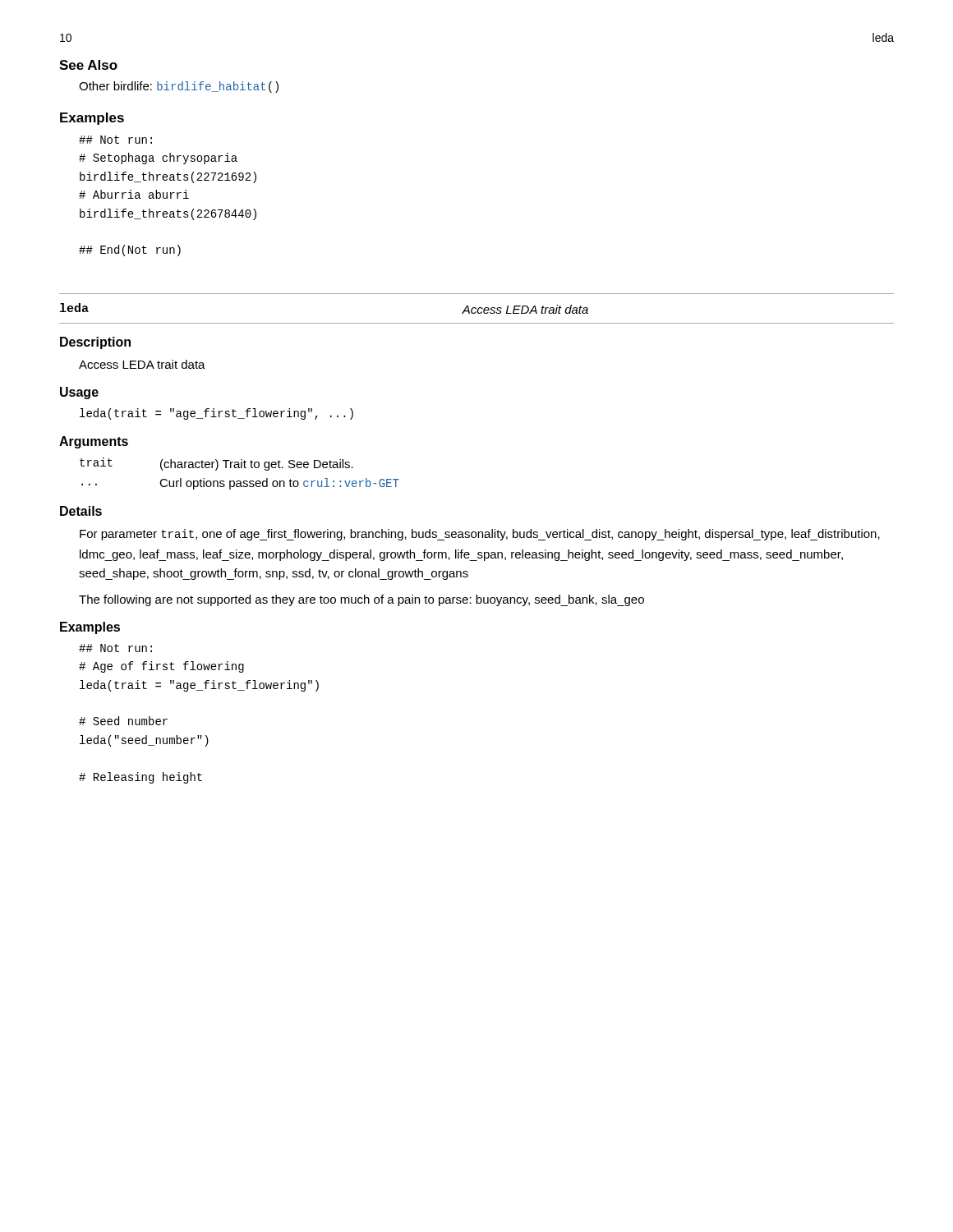The image size is (953, 1232).
Task: Navigate to the passage starting "Other birdlife: birdlife_habitat()"
Action: click(180, 86)
